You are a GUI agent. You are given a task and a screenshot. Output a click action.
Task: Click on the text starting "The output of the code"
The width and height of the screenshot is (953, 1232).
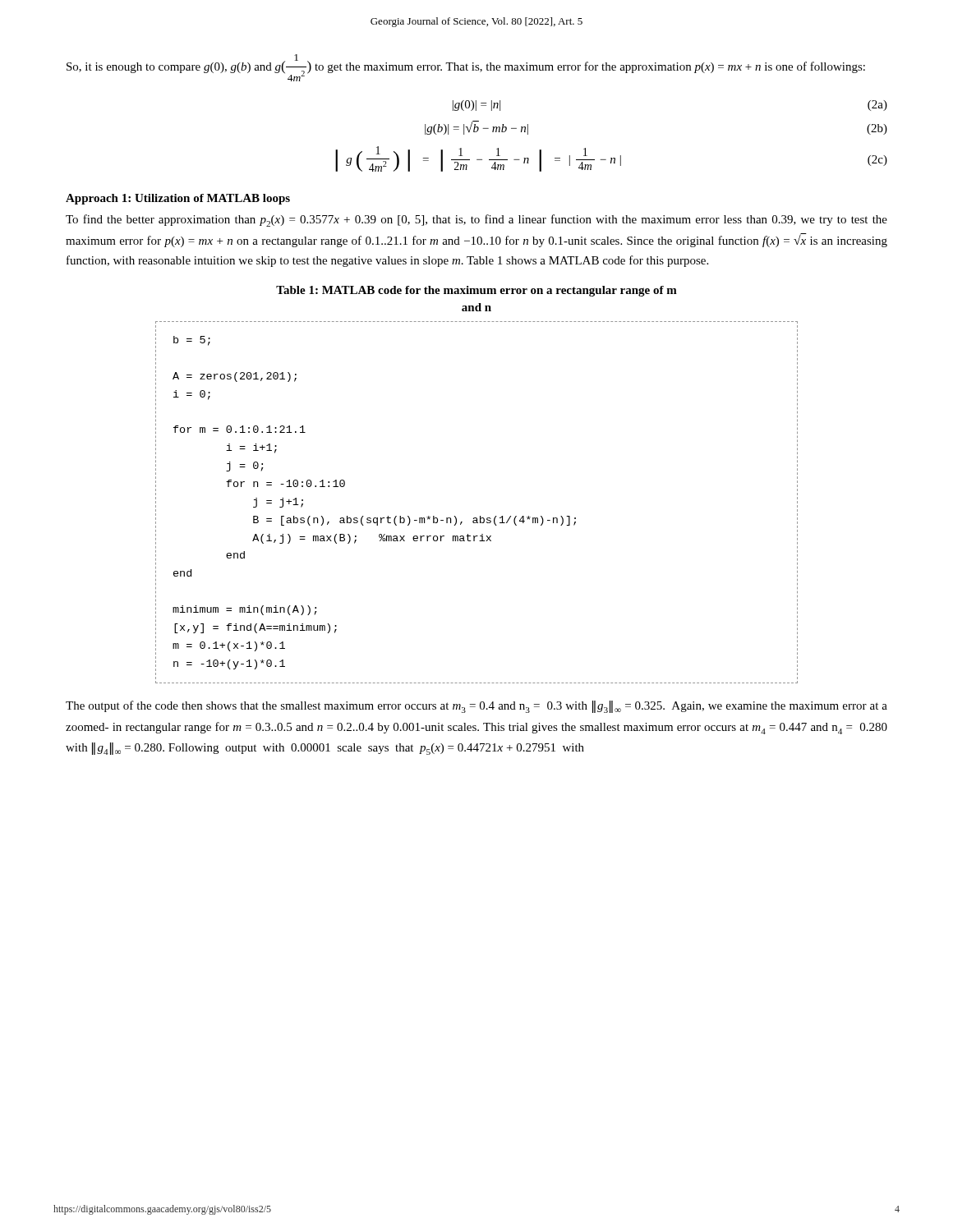[476, 728]
